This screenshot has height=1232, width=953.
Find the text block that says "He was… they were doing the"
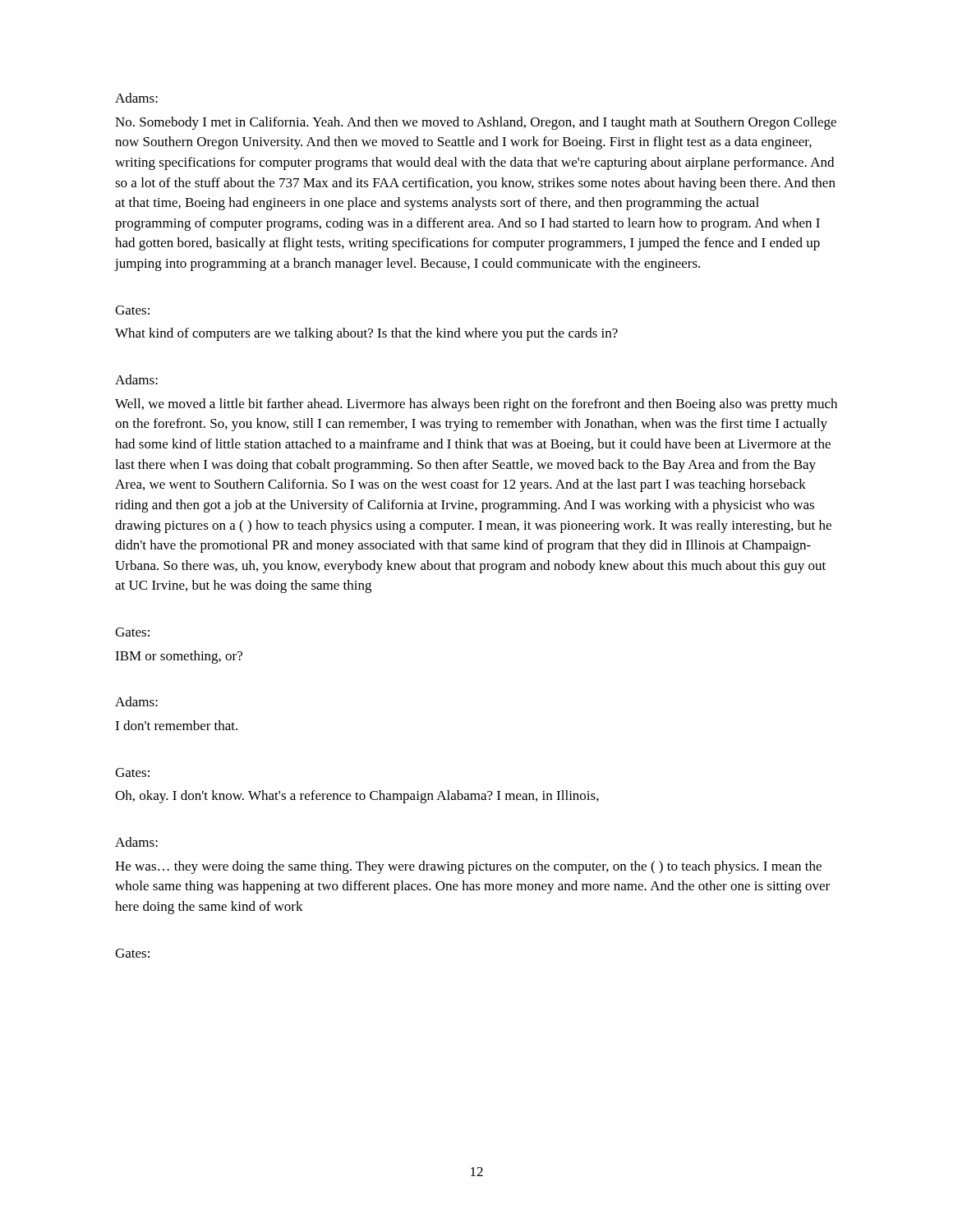coord(472,886)
